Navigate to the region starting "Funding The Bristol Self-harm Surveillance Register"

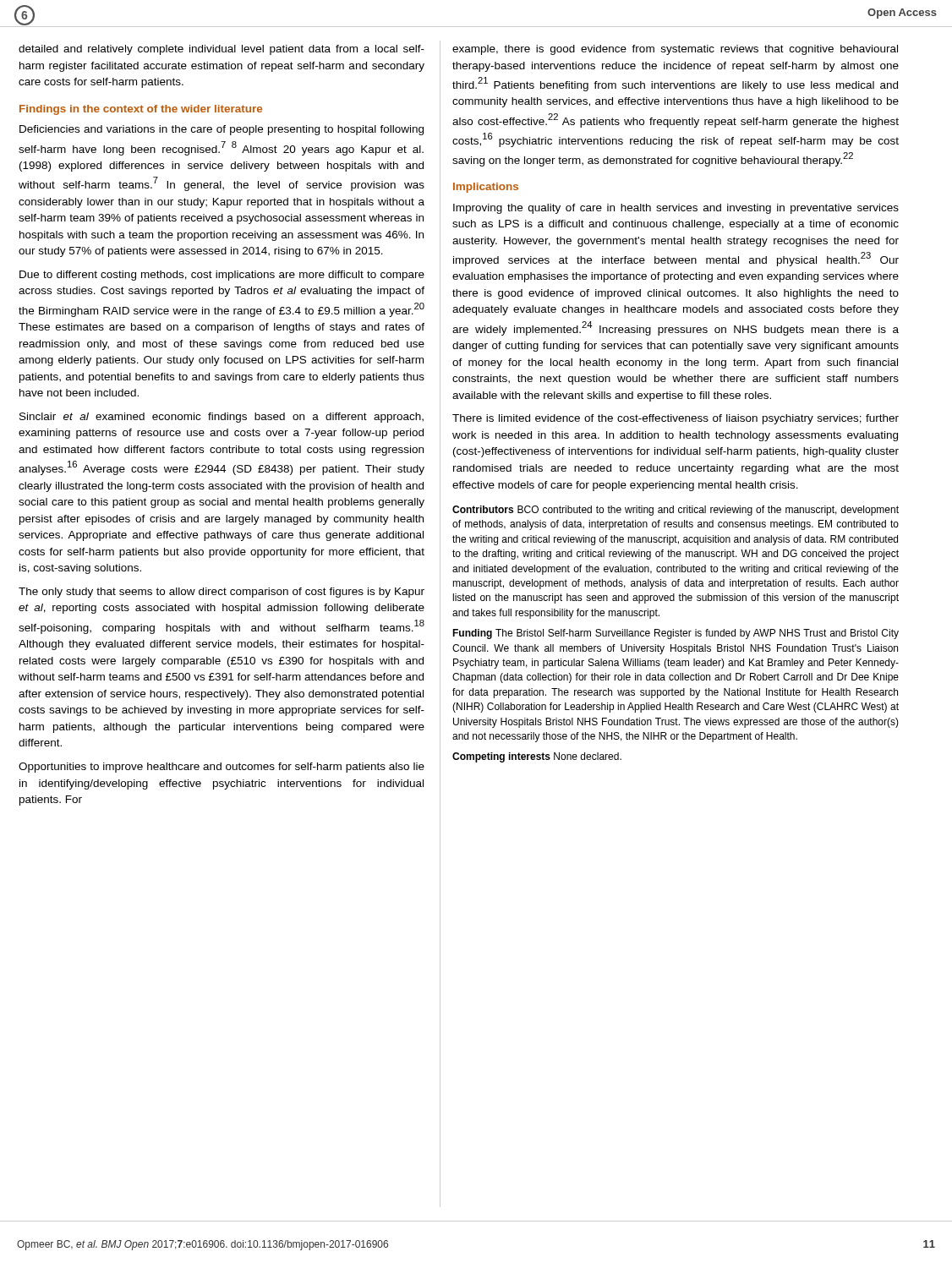pyautogui.click(x=675, y=685)
